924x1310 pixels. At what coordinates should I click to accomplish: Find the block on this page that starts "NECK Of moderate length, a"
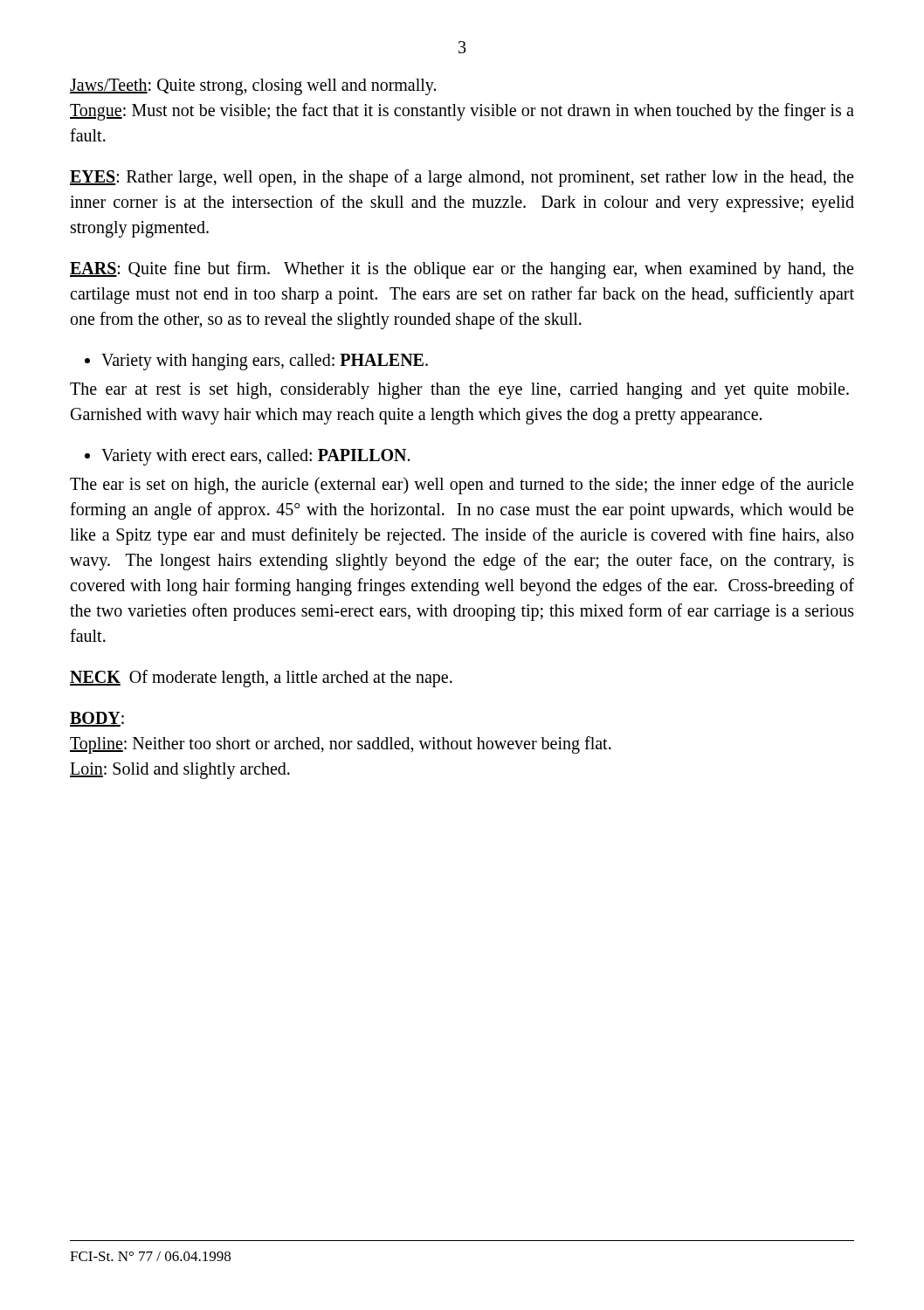pos(261,677)
